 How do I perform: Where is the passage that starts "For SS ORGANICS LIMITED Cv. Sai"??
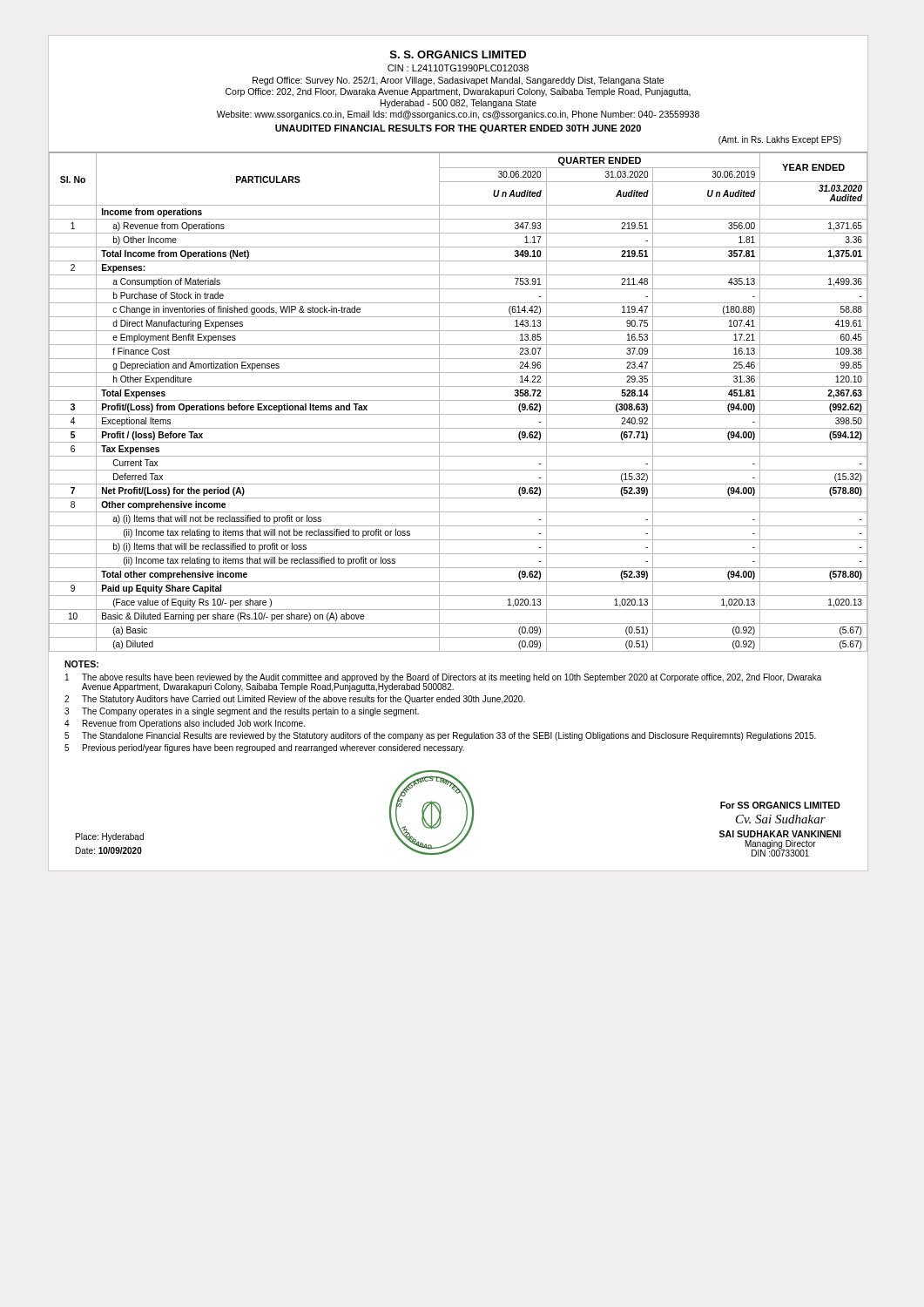[x=780, y=829]
